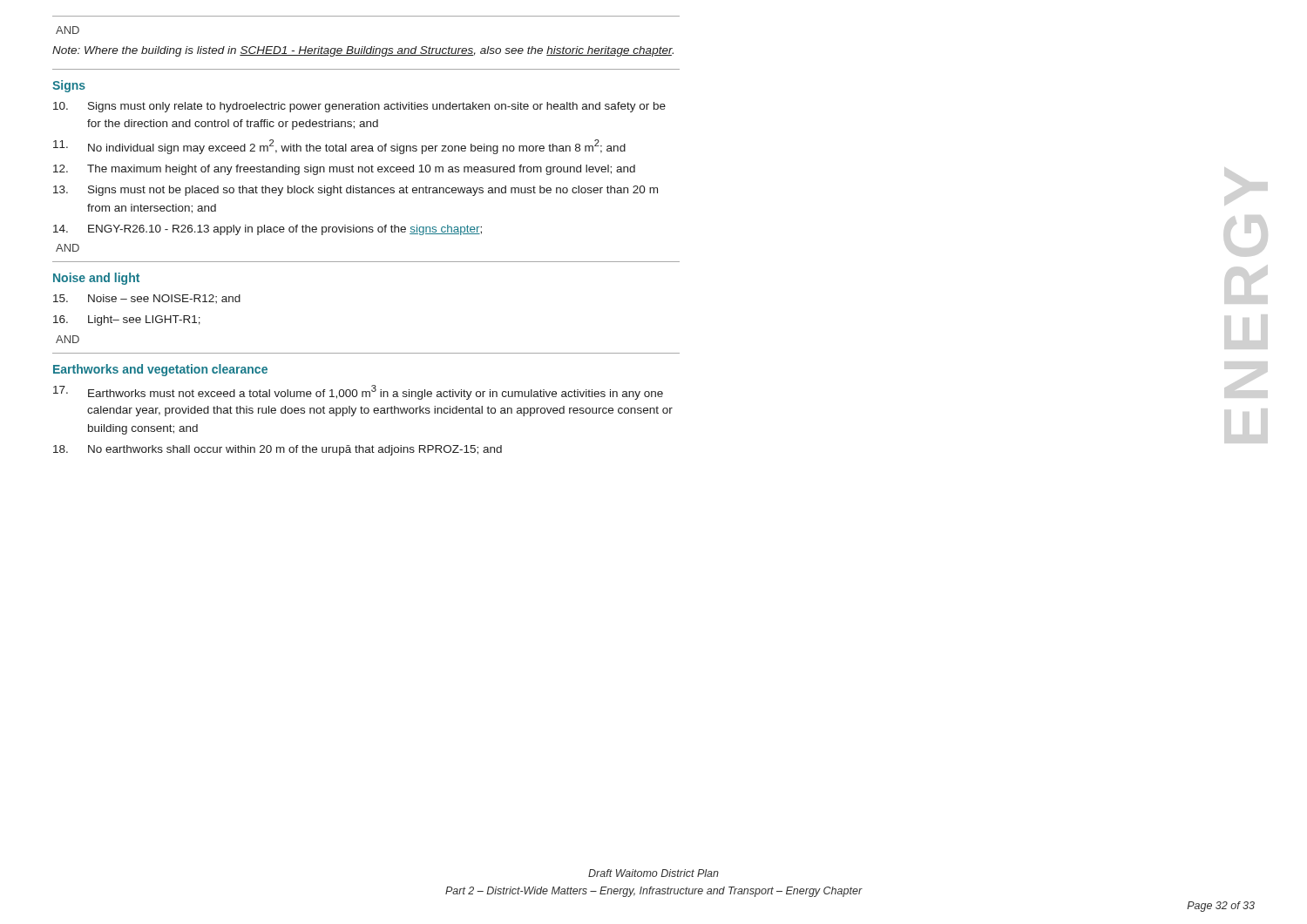
Task: Select the list item with the text "15. Noise – see NOISE-R12;"
Action: click(x=147, y=299)
